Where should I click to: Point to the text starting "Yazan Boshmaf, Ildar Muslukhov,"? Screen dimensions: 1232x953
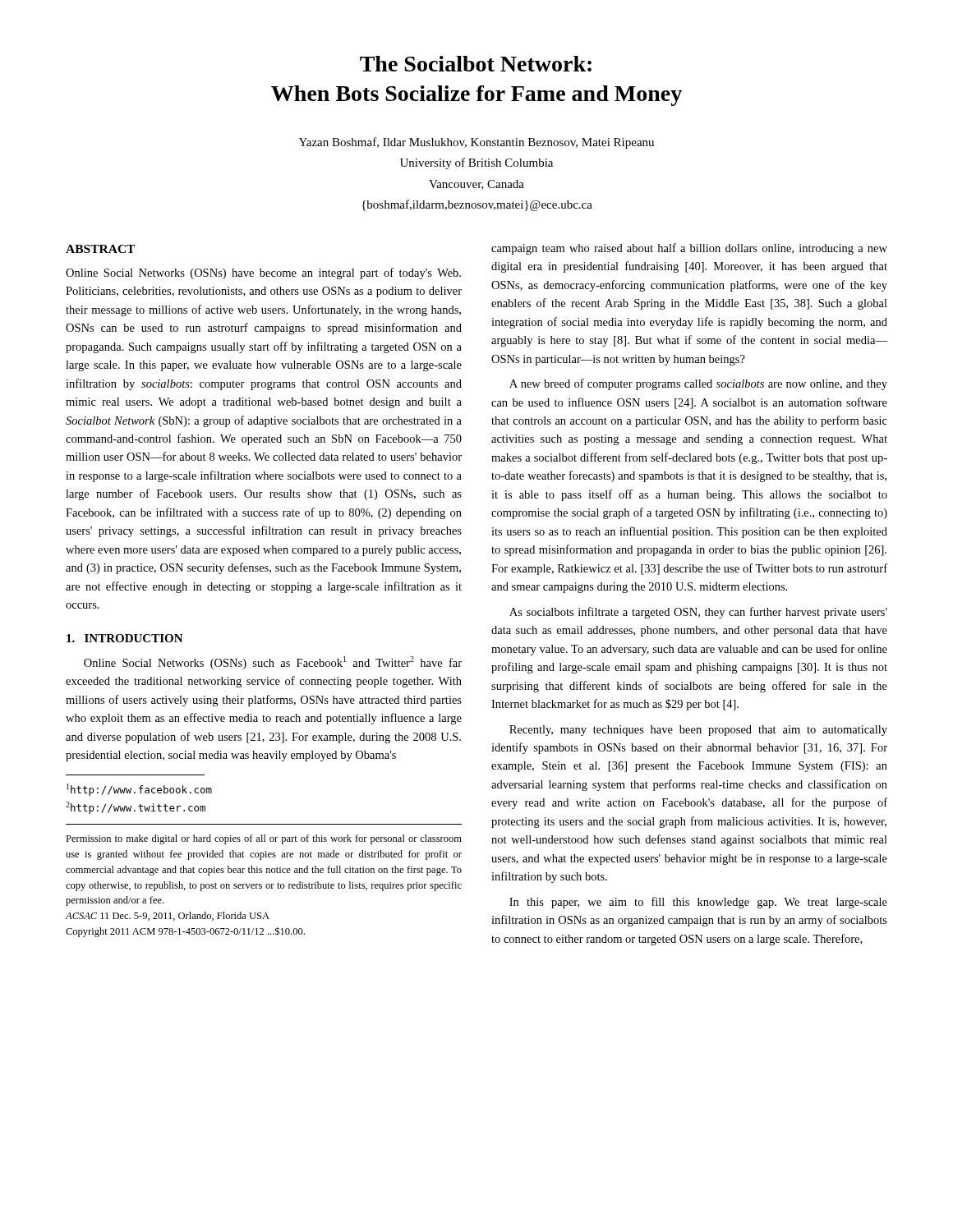(476, 173)
